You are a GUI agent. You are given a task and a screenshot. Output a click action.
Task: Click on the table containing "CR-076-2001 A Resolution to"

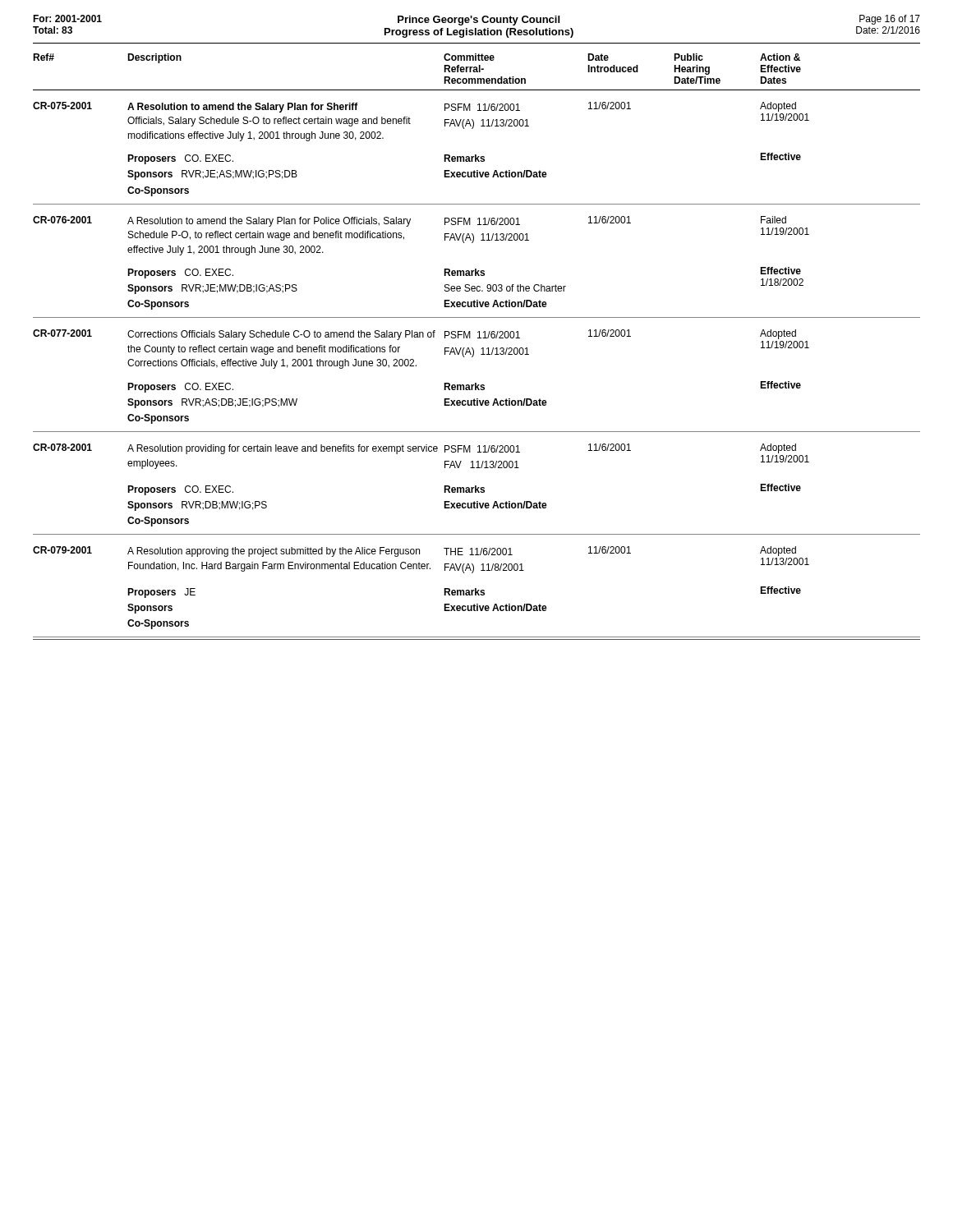tap(476, 261)
